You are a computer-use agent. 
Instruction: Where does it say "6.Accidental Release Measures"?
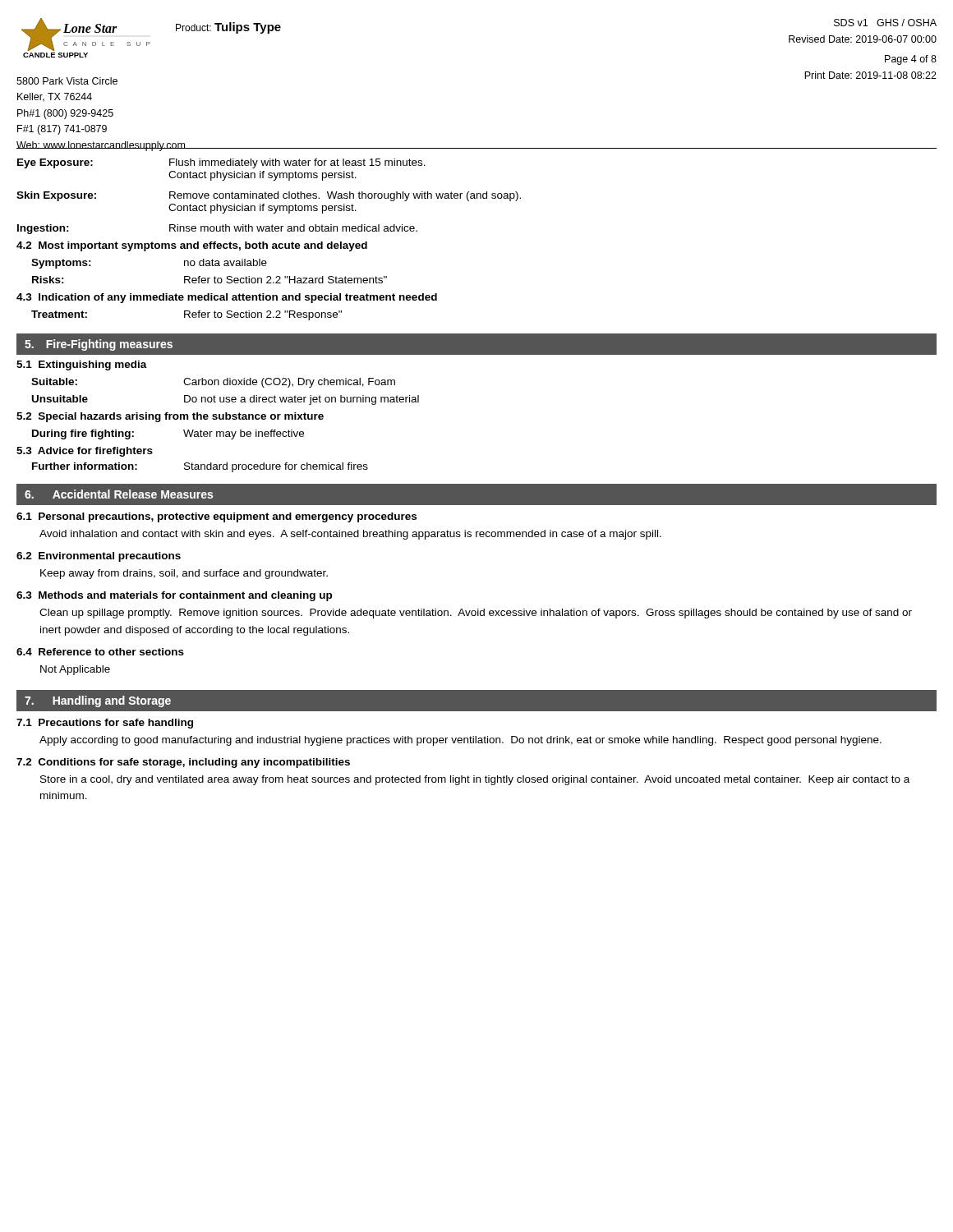tap(119, 494)
